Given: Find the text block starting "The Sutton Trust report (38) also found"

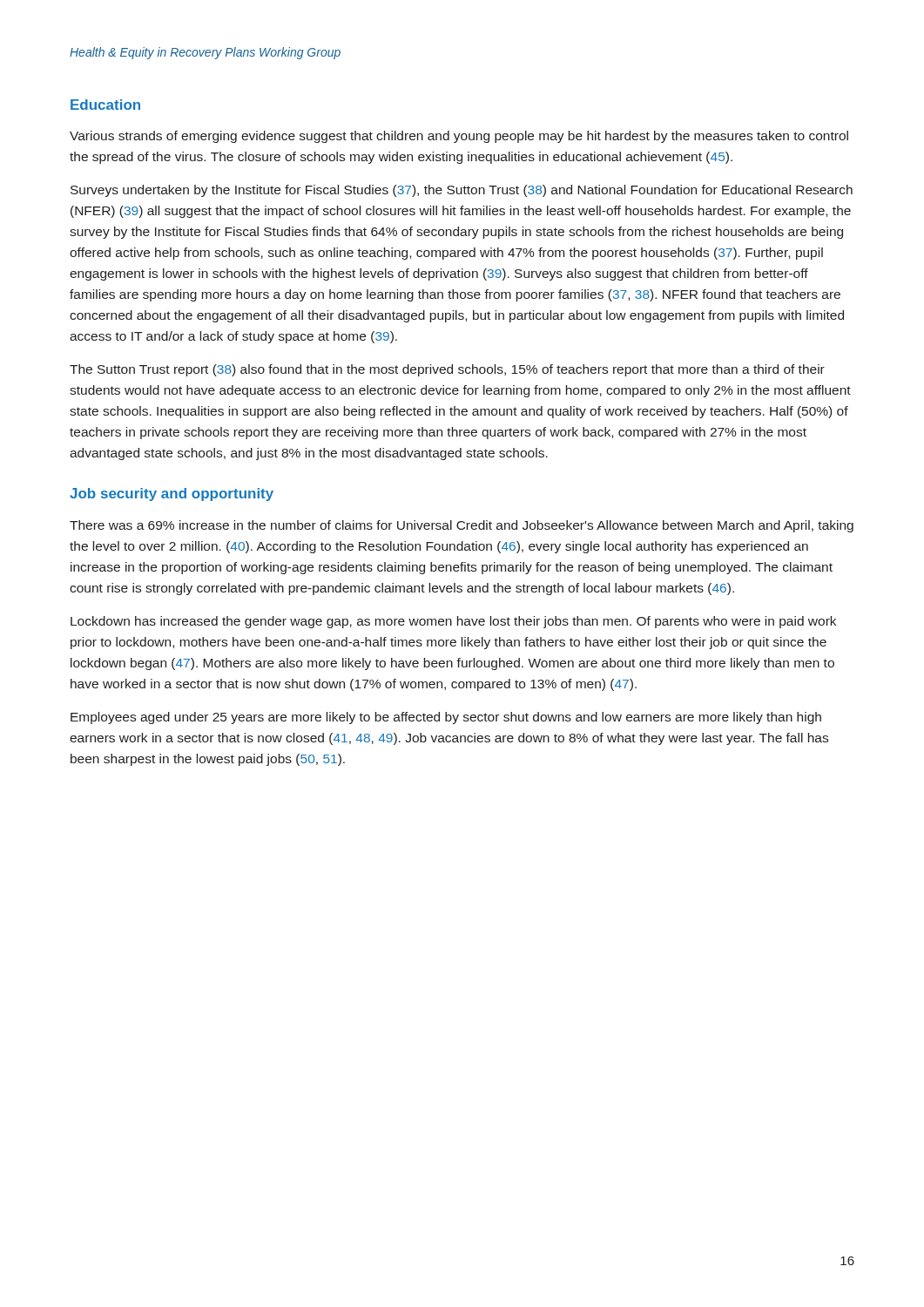Looking at the screenshot, I should pyautogui.click(x=460, y=411).
